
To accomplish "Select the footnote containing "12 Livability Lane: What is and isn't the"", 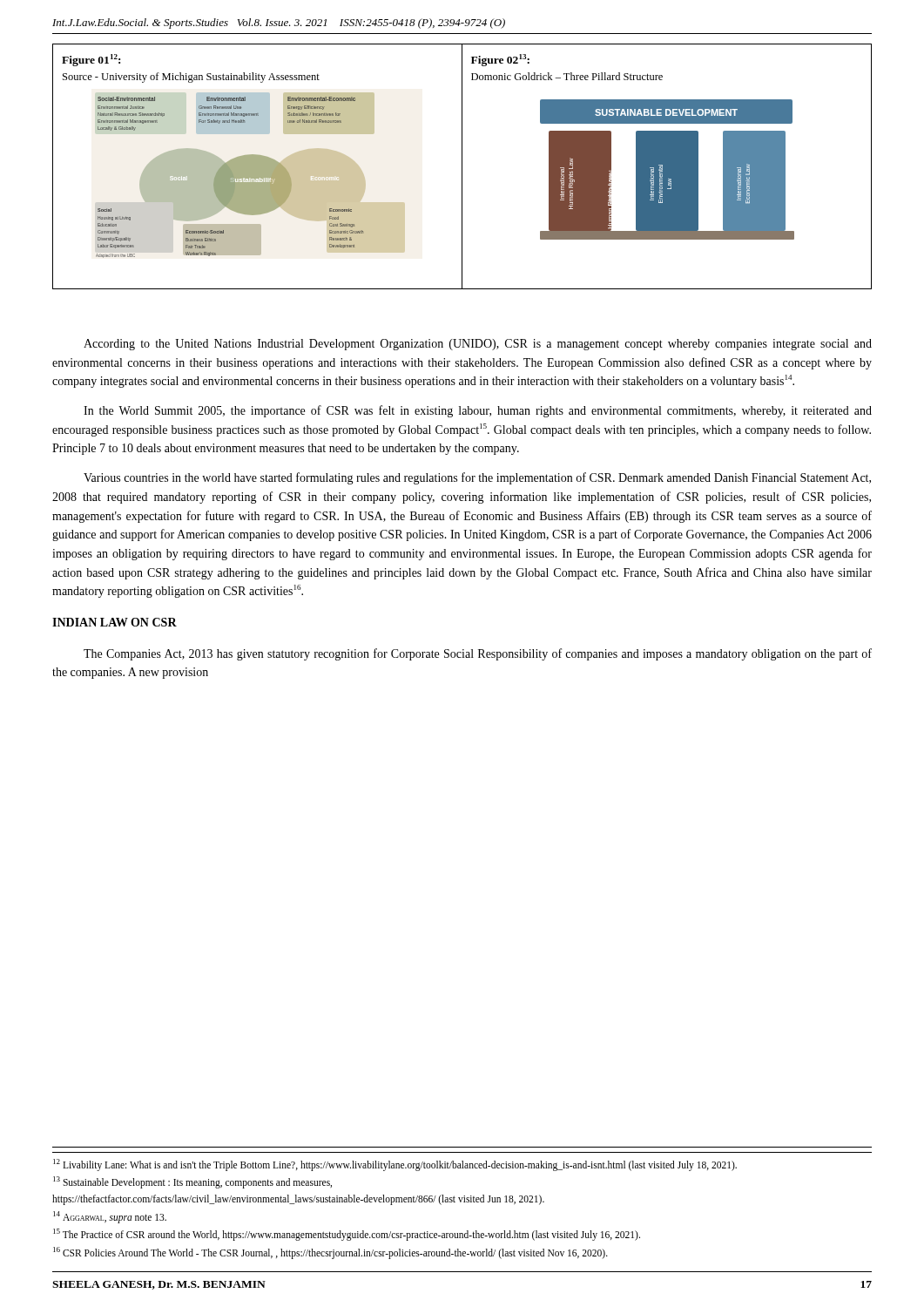I will [395, 1163].
